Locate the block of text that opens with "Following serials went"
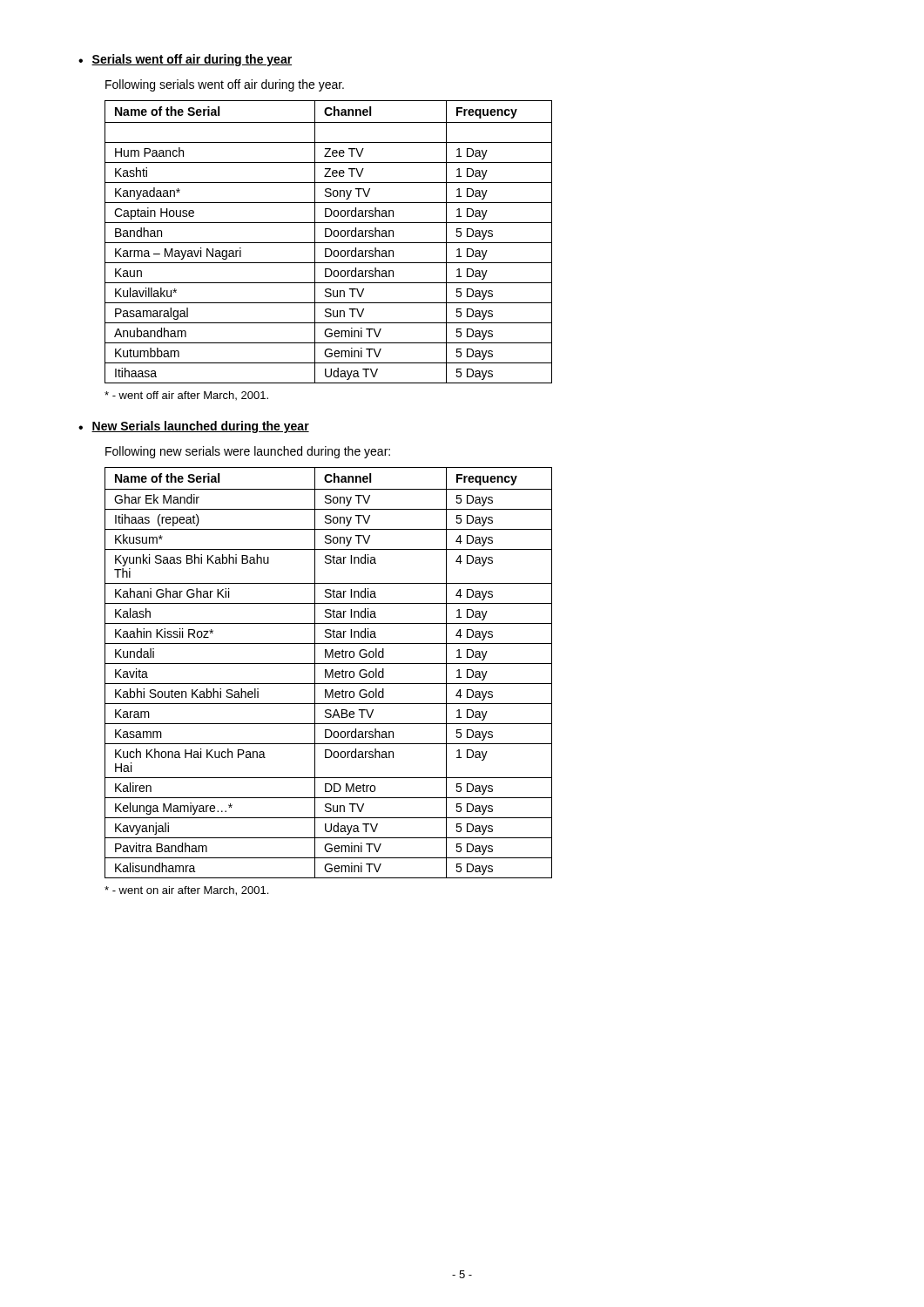 [x=225, y=84]
